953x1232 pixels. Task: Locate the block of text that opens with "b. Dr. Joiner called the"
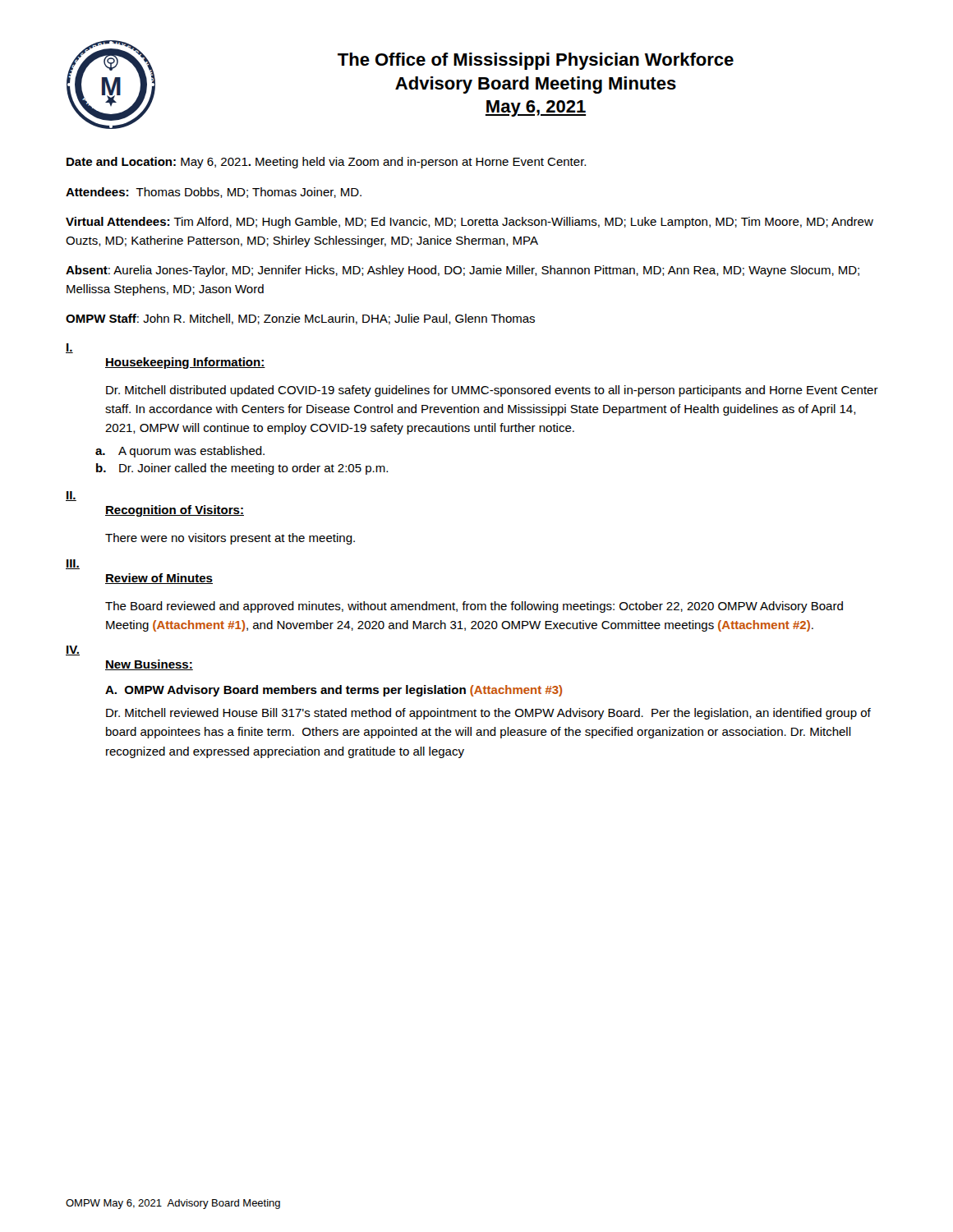click(x=242, y=469)
